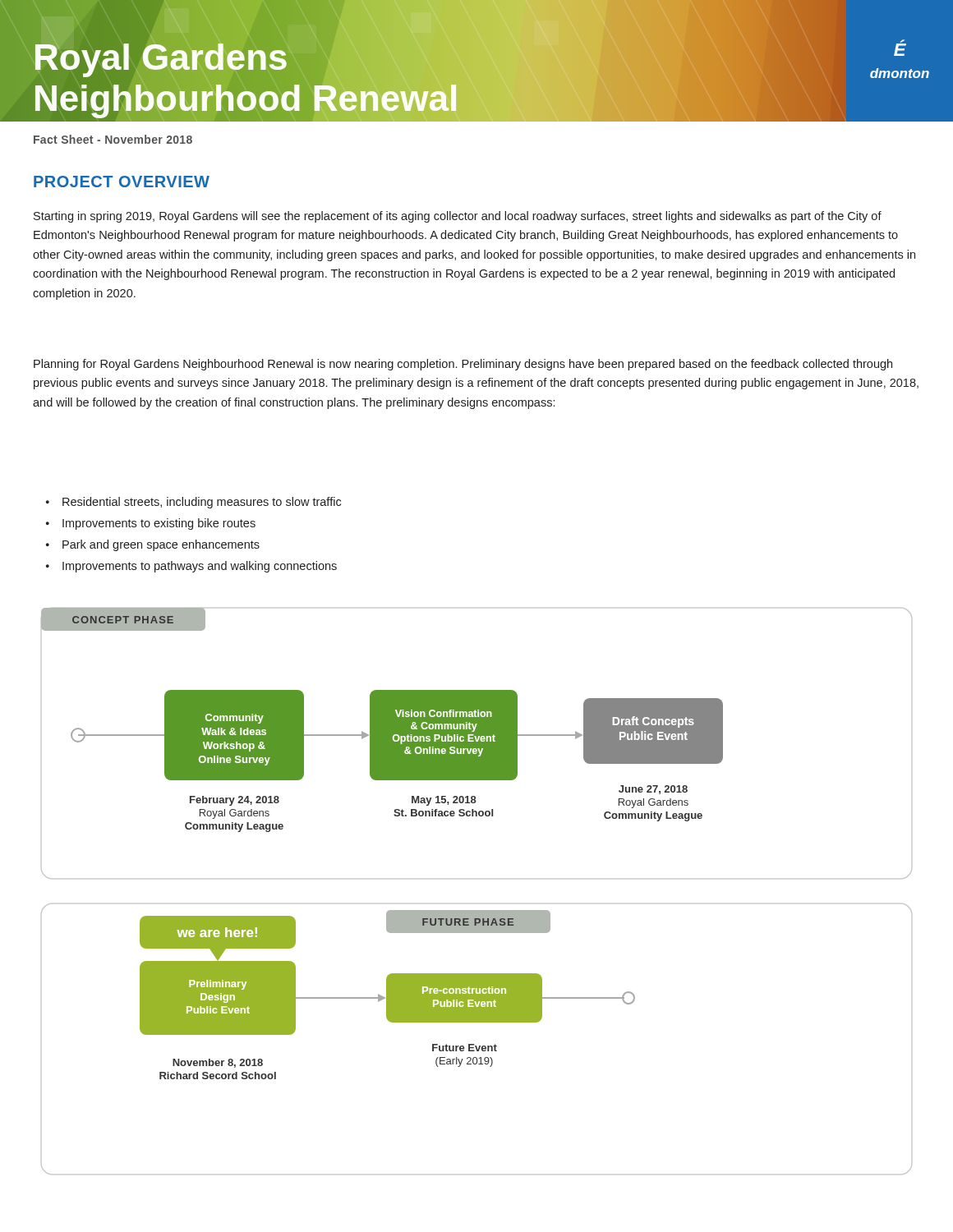The image size is (953, 1232).
Task: Point to "PROJECT OVERVIEW"
Action: (121, 182)
